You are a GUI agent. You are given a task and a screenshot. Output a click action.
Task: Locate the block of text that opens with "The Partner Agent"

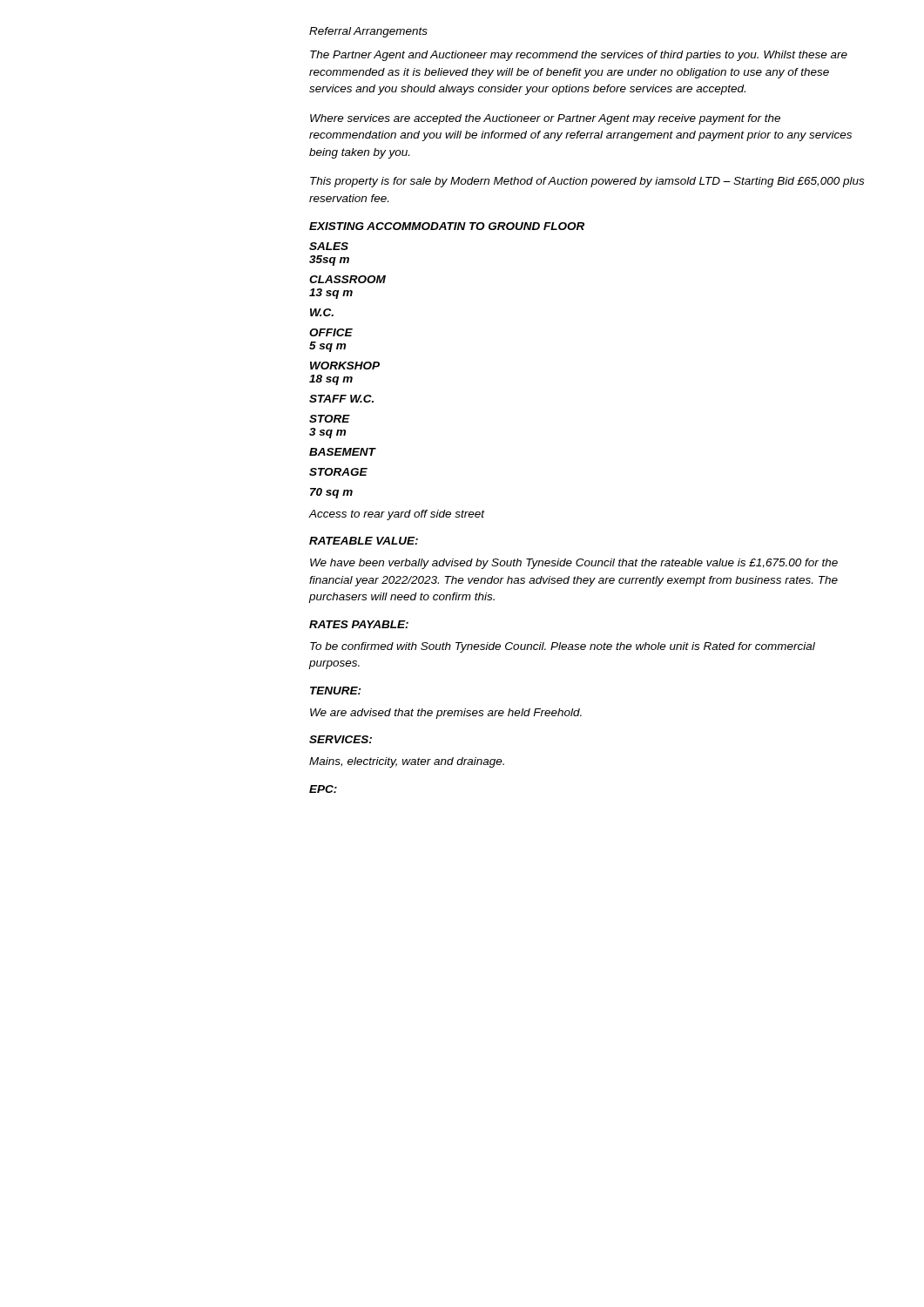click(x=588, y=72)
